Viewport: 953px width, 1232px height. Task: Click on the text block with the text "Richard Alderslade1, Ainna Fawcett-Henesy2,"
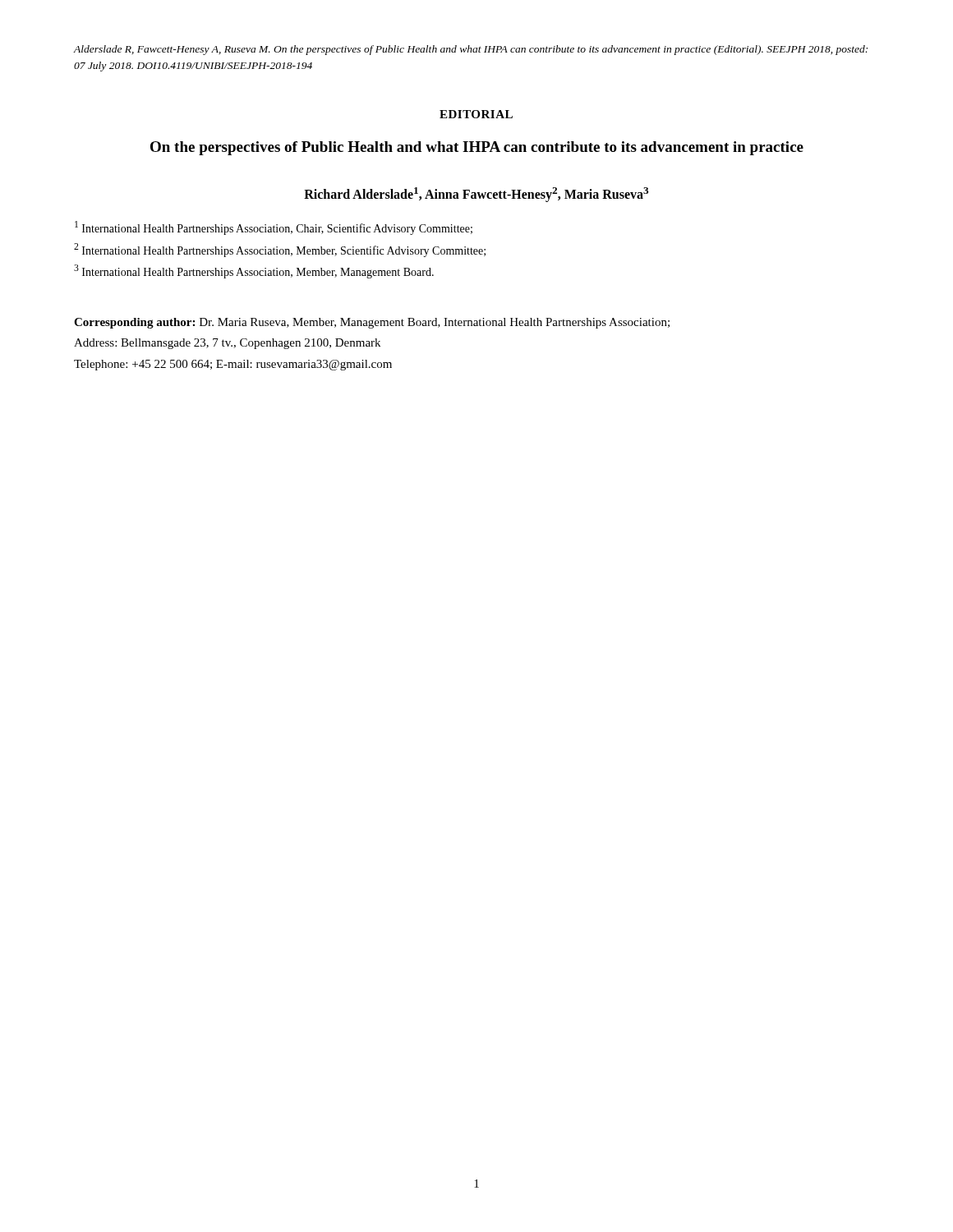(x=476, y=193)
